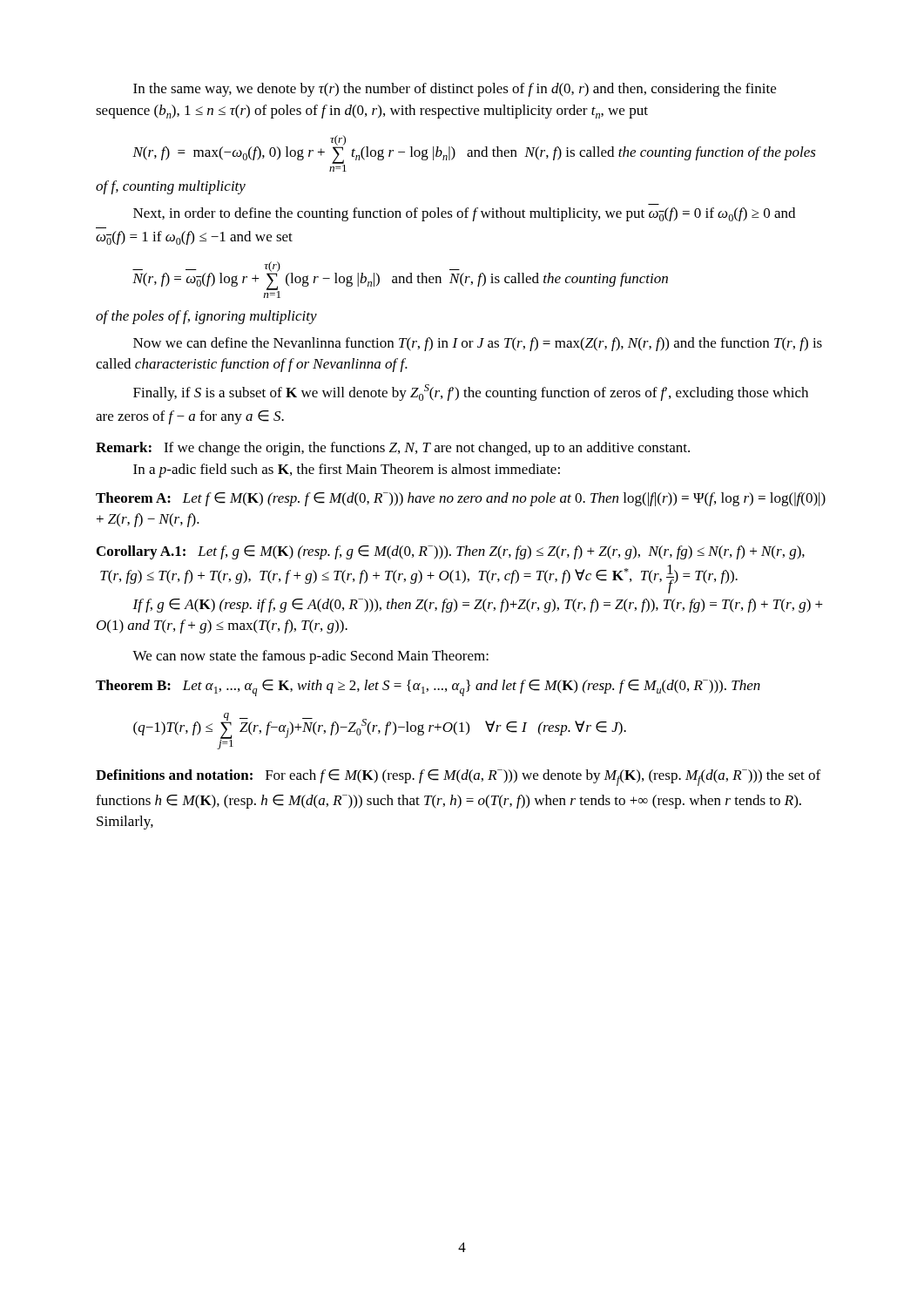Locate the formula that reads "N(r, f) = max(−ω0(f),"
Viewport: 924px width, 1307px height.
click(456, 162)
